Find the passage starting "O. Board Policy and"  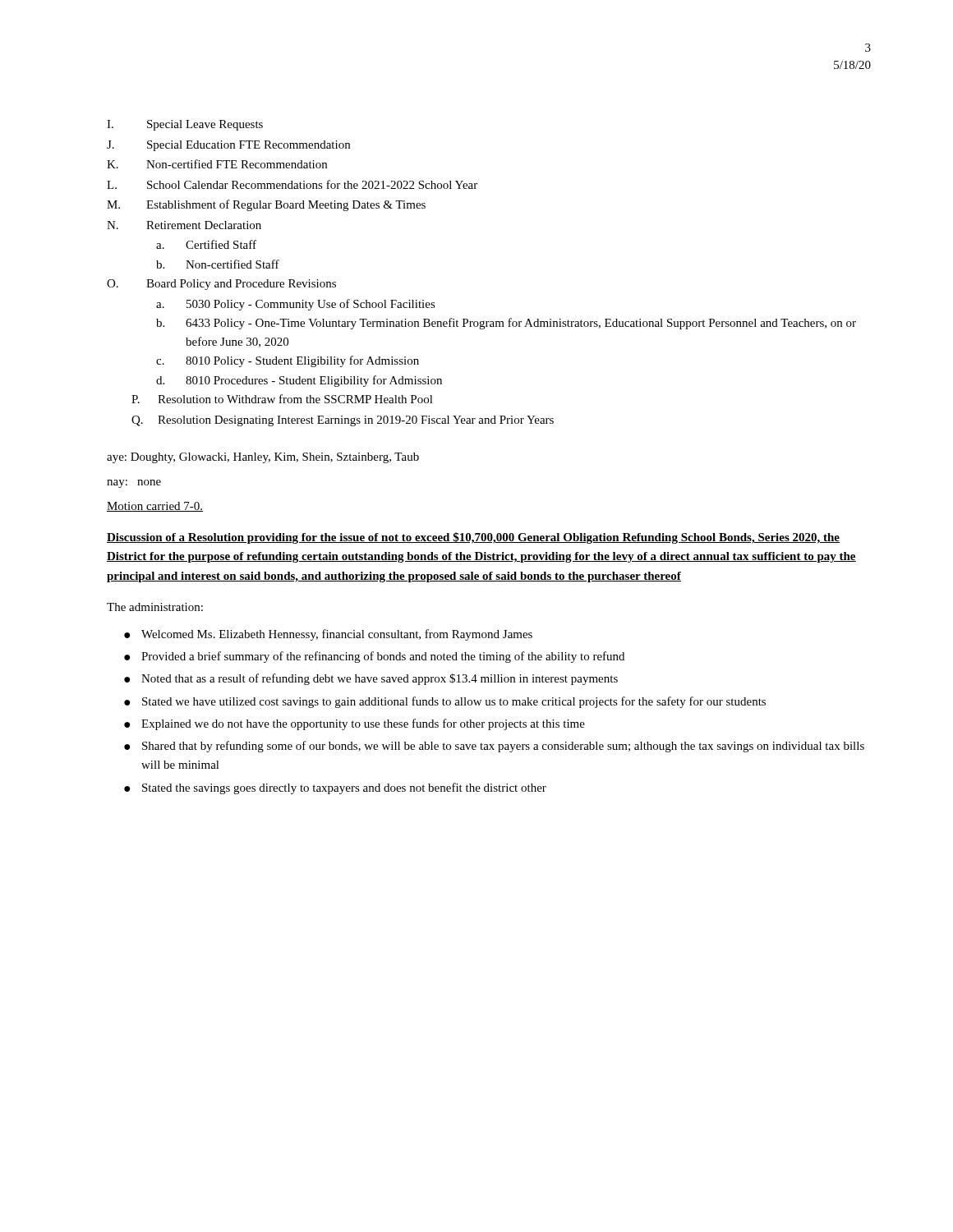tap(489, 332)
